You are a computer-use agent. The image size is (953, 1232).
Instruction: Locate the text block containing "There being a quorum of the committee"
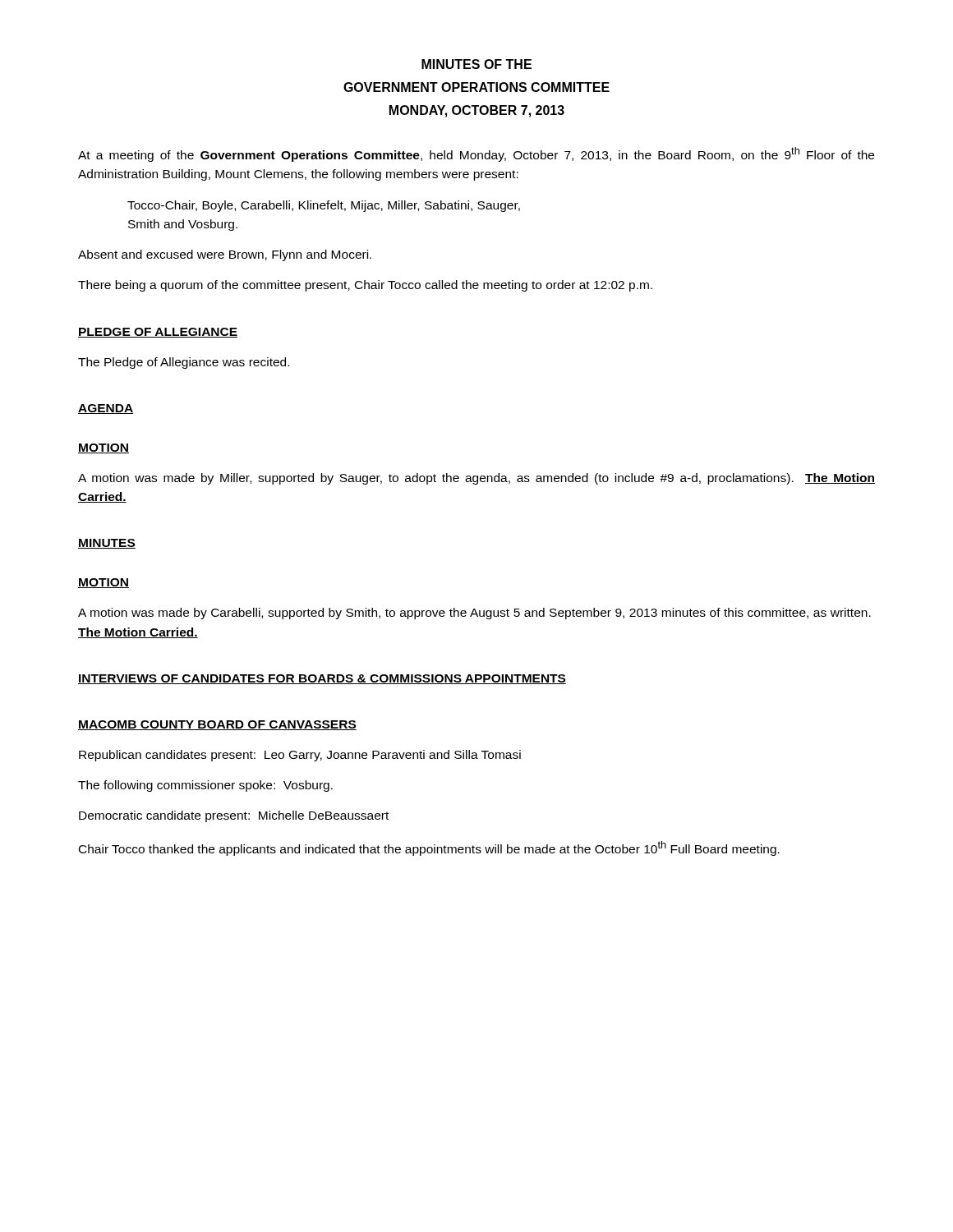pyautogui.click(x=366, y=285)
